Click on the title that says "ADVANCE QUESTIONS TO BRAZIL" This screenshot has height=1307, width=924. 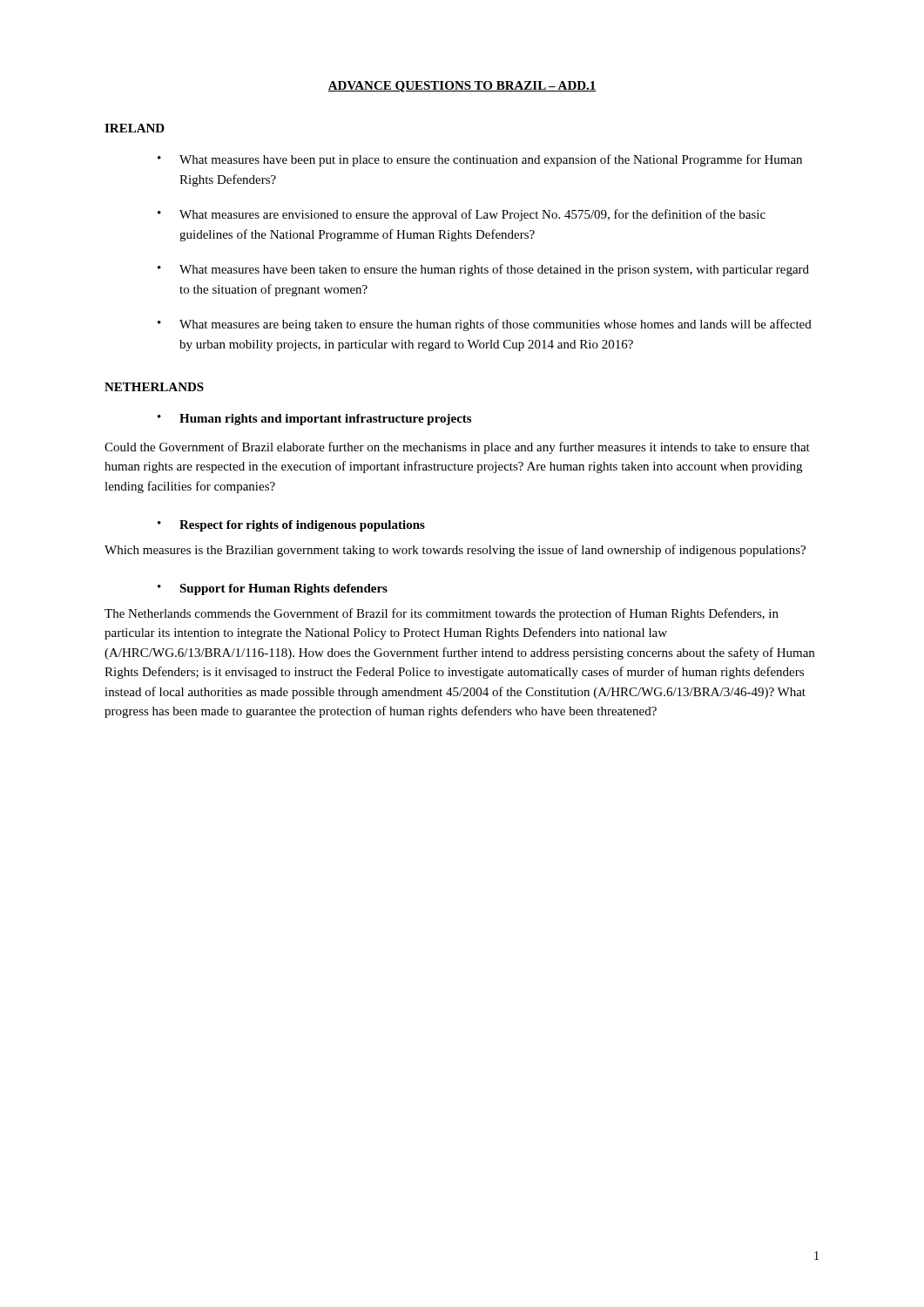coord(462,85)
